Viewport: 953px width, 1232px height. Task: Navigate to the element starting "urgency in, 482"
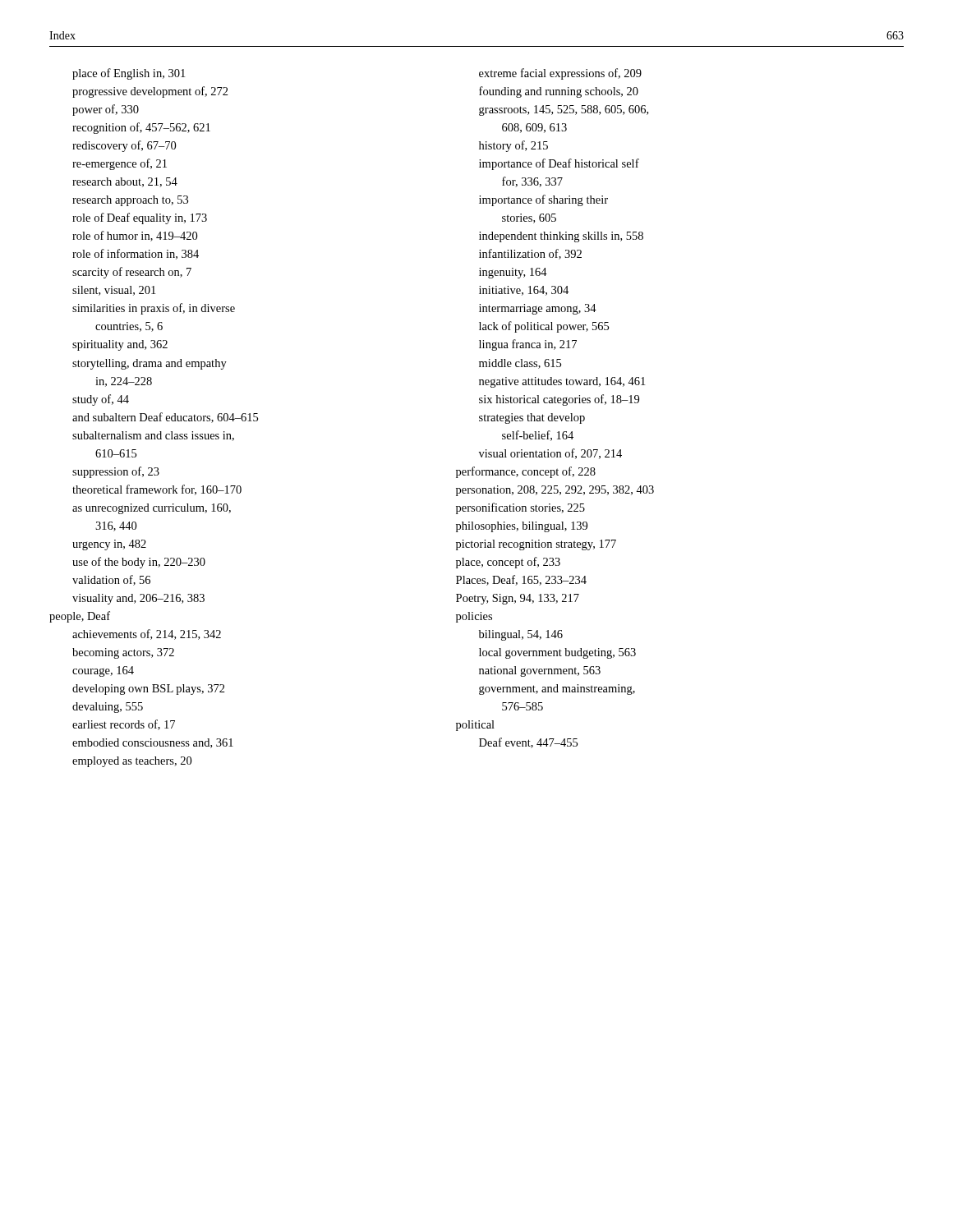(x=109, y=544)
